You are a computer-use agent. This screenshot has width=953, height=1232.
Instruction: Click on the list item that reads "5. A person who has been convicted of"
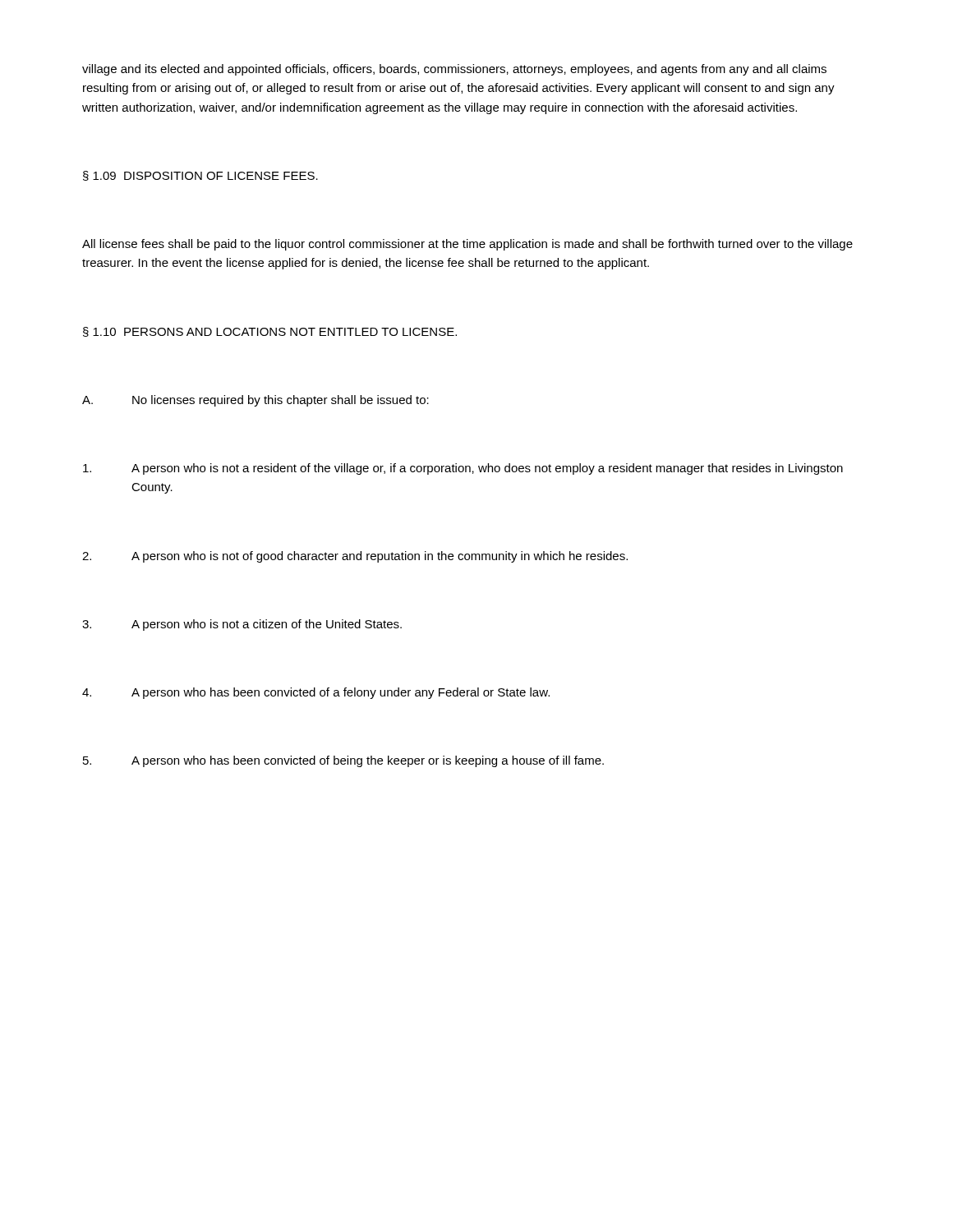344,760
